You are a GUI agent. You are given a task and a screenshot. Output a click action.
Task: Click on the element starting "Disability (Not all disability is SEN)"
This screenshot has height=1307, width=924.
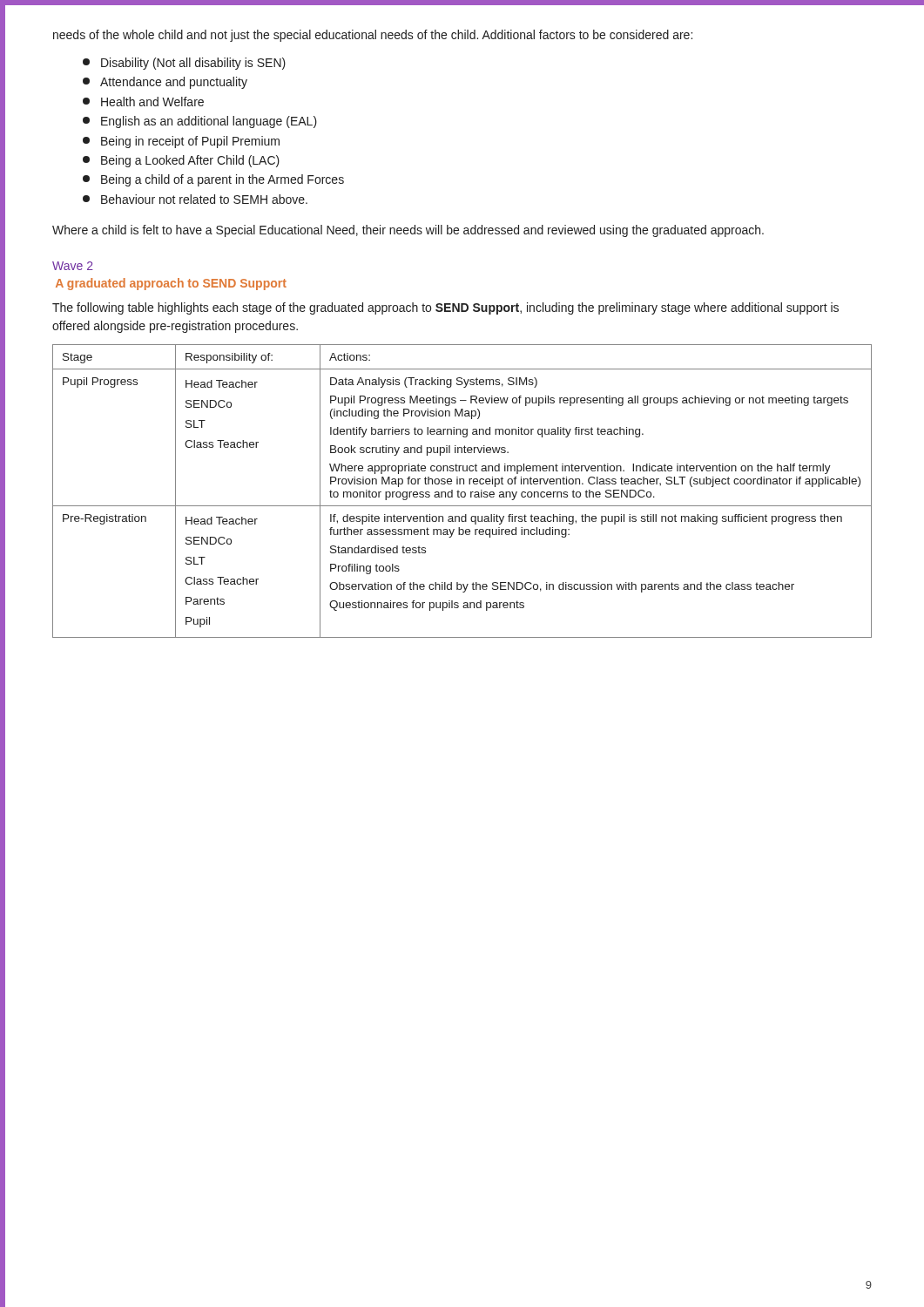coord(184,63)
